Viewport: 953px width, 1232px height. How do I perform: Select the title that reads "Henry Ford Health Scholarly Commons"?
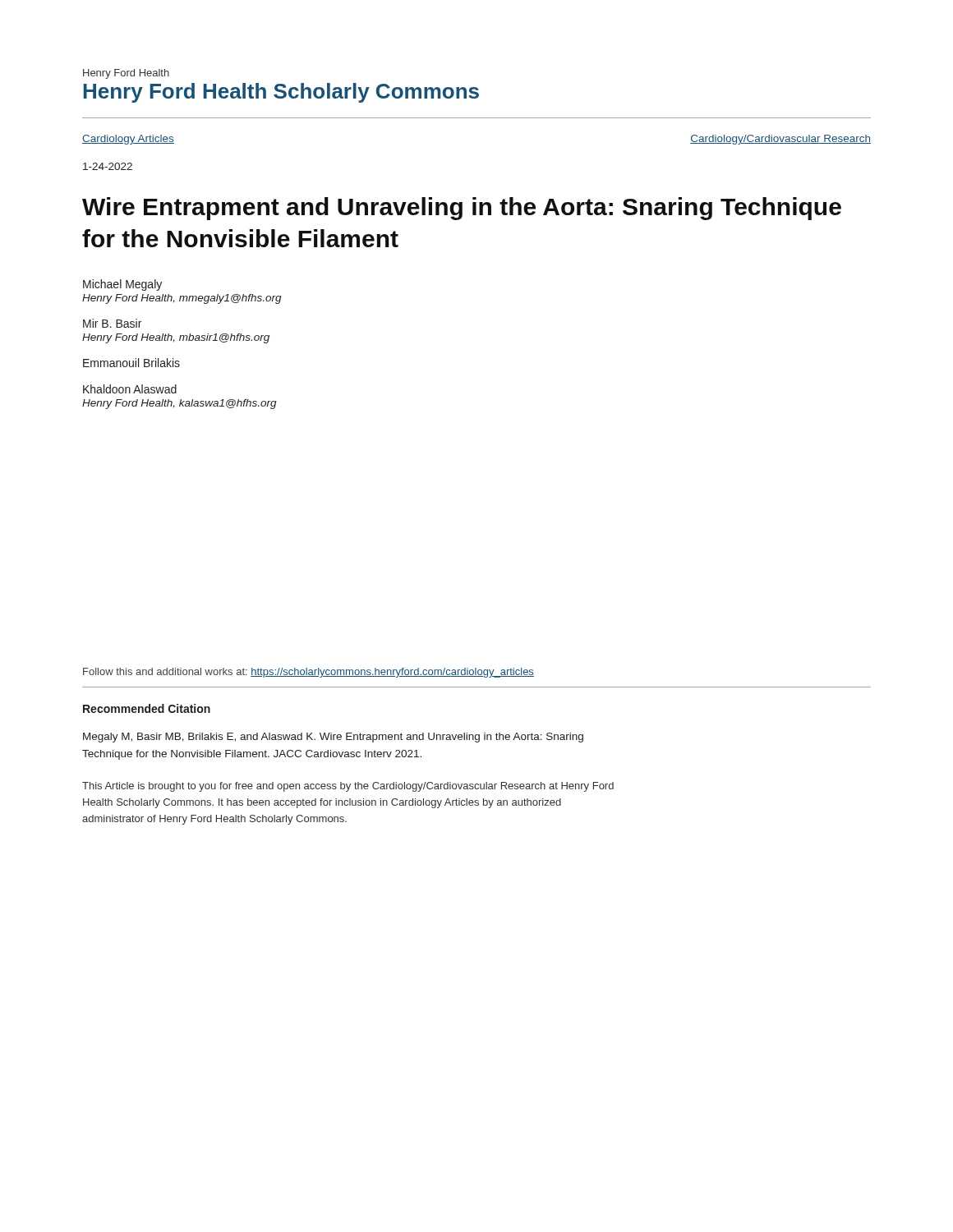coord(281,91)
